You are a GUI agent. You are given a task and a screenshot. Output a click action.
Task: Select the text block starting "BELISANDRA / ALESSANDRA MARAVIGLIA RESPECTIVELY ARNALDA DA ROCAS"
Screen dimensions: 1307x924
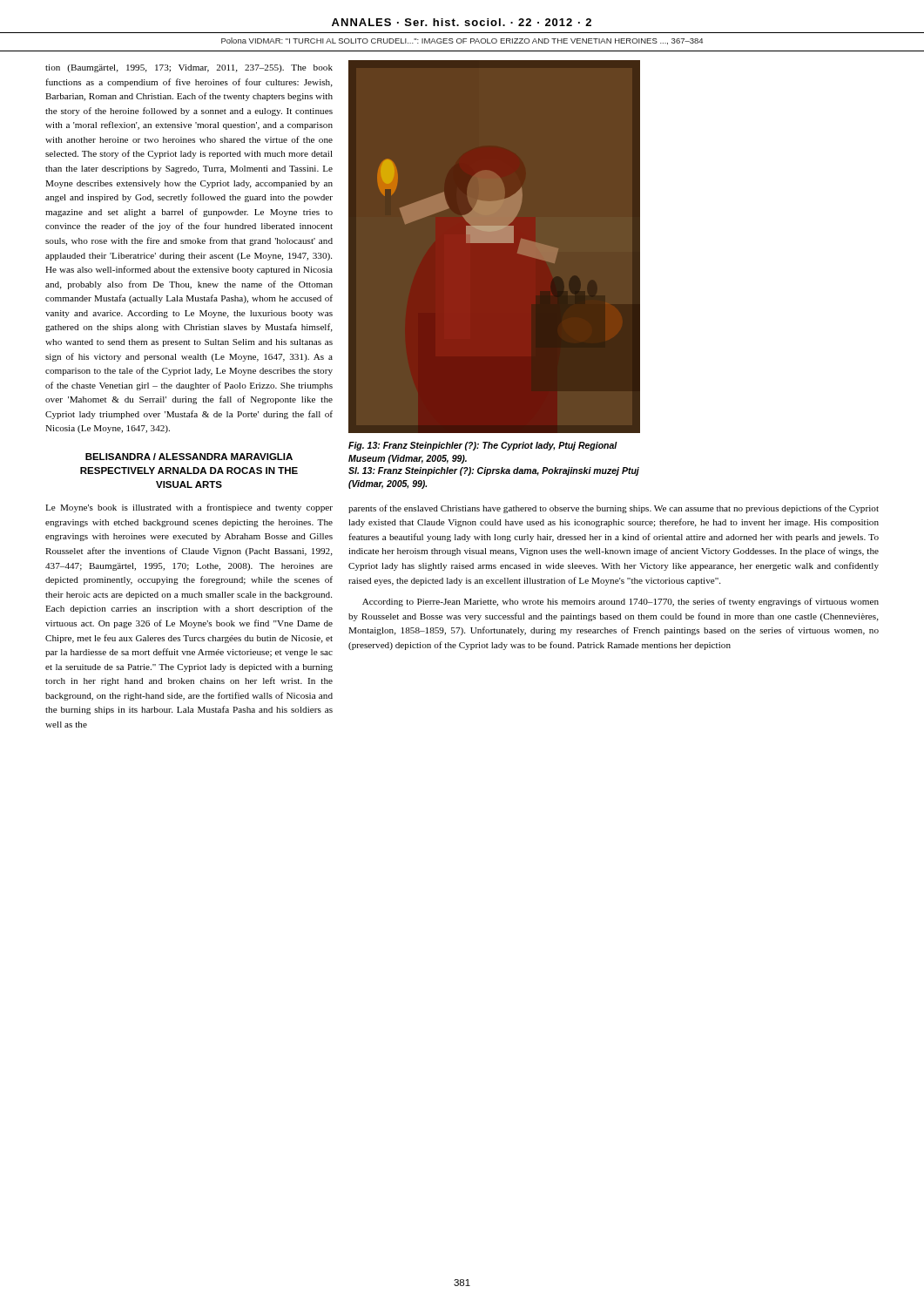(x=189, y=471)
